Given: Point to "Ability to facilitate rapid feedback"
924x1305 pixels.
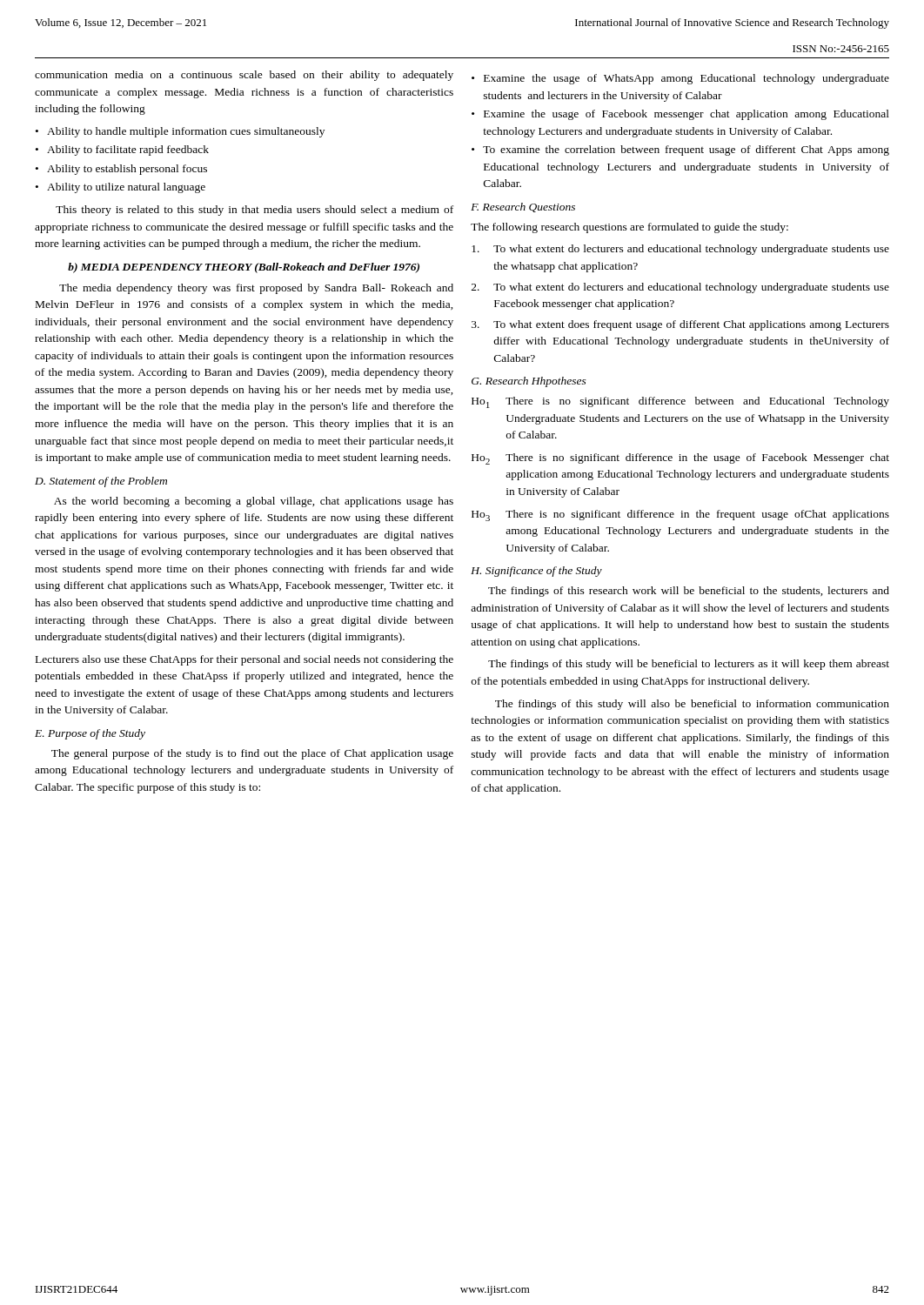Looking at the screenshot, I should pos(128,149).
